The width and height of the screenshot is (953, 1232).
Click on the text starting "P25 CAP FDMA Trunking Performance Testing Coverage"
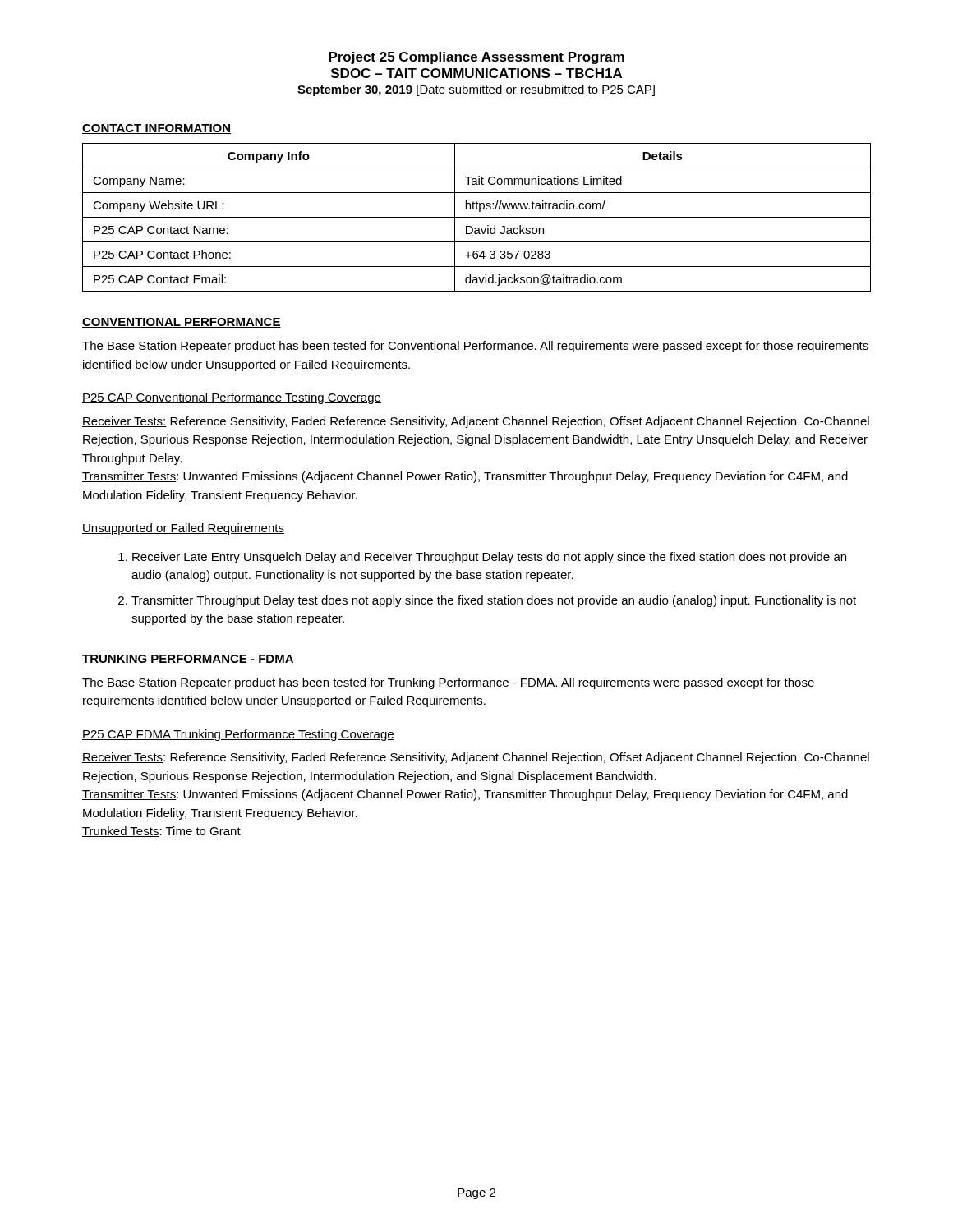(476, 781)
